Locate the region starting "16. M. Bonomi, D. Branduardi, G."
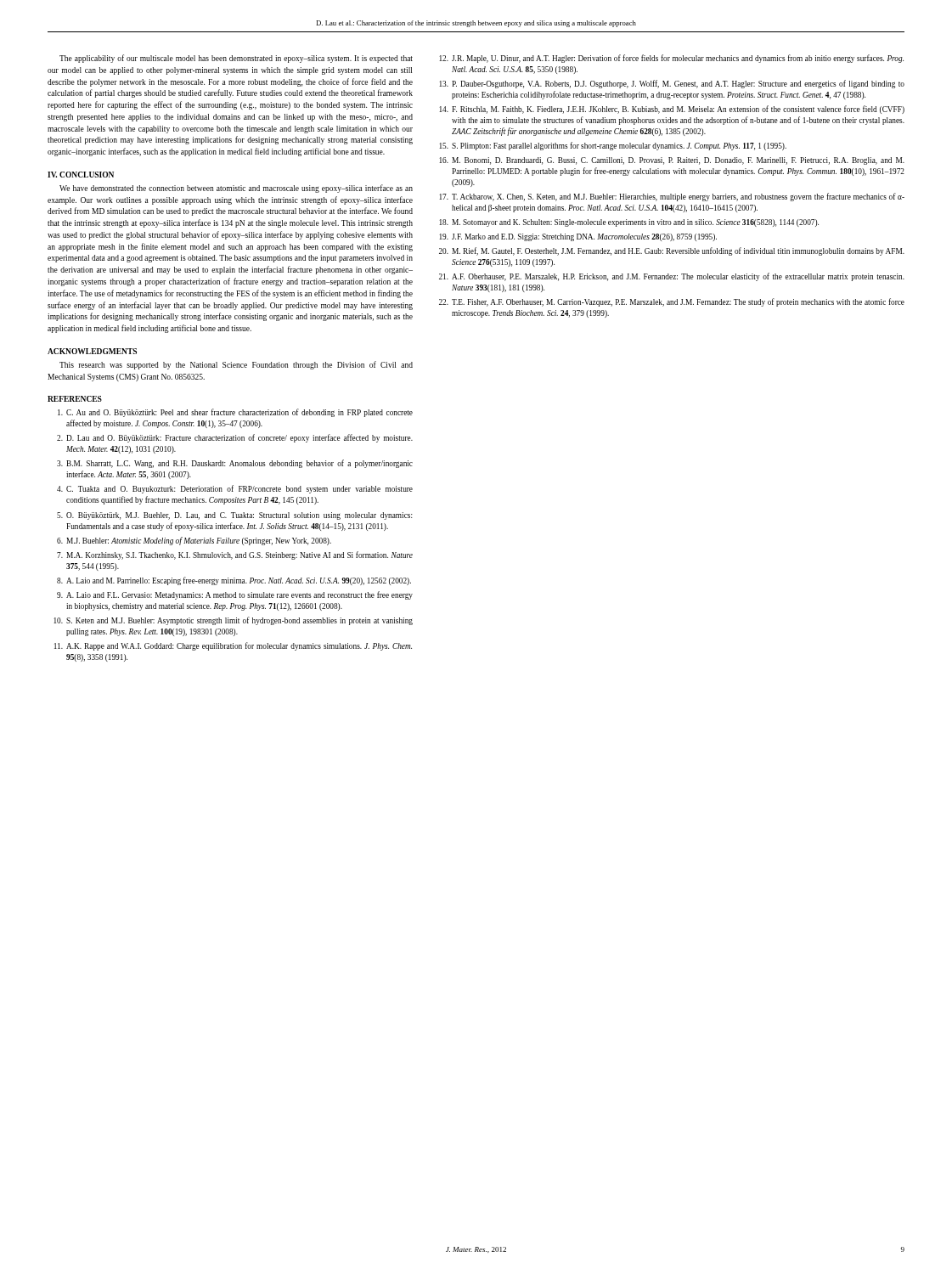Image resolution: width=952 pixels, height=1274 pixels. click(669, 172)
